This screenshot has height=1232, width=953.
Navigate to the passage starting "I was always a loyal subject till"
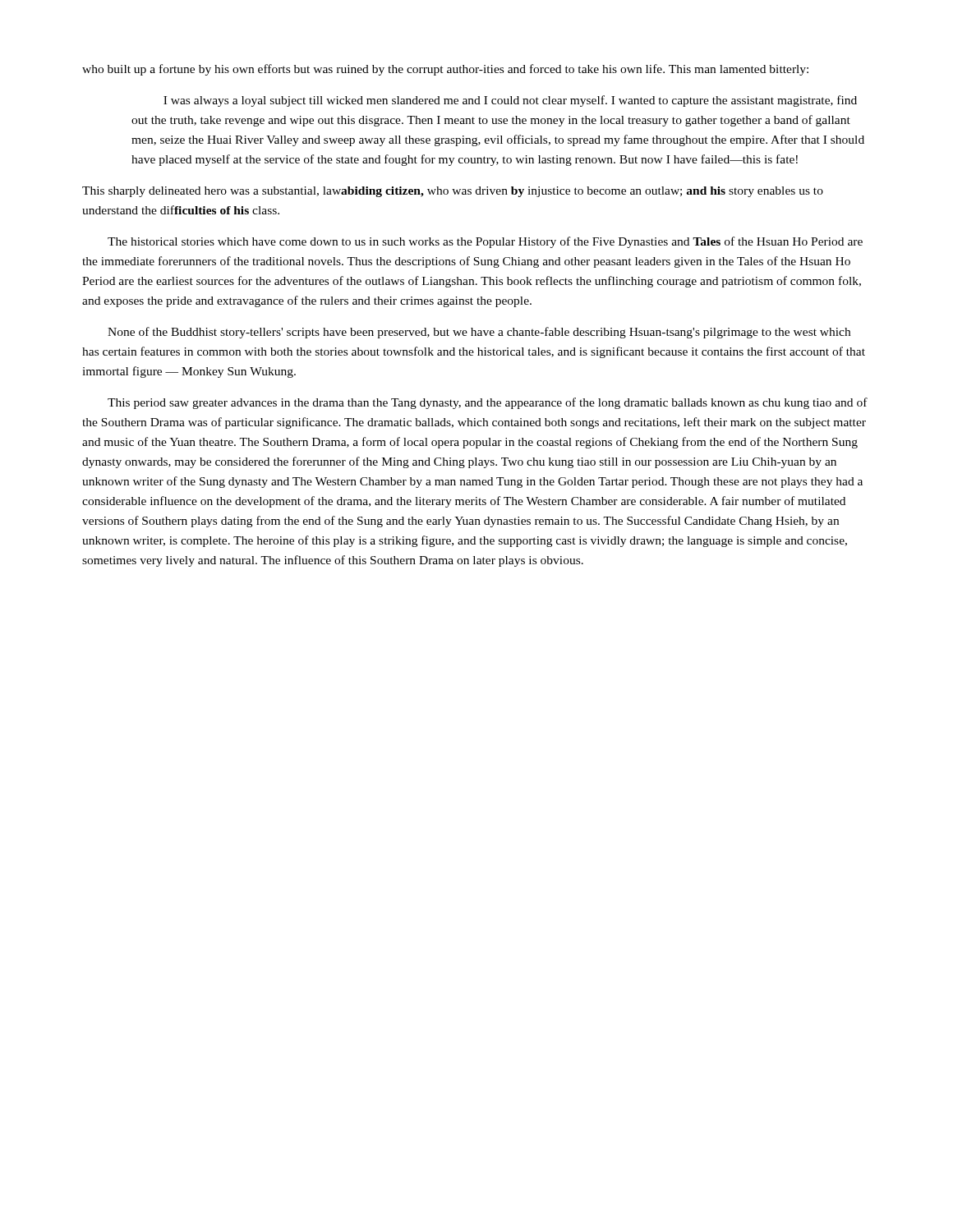click(501, 130)
